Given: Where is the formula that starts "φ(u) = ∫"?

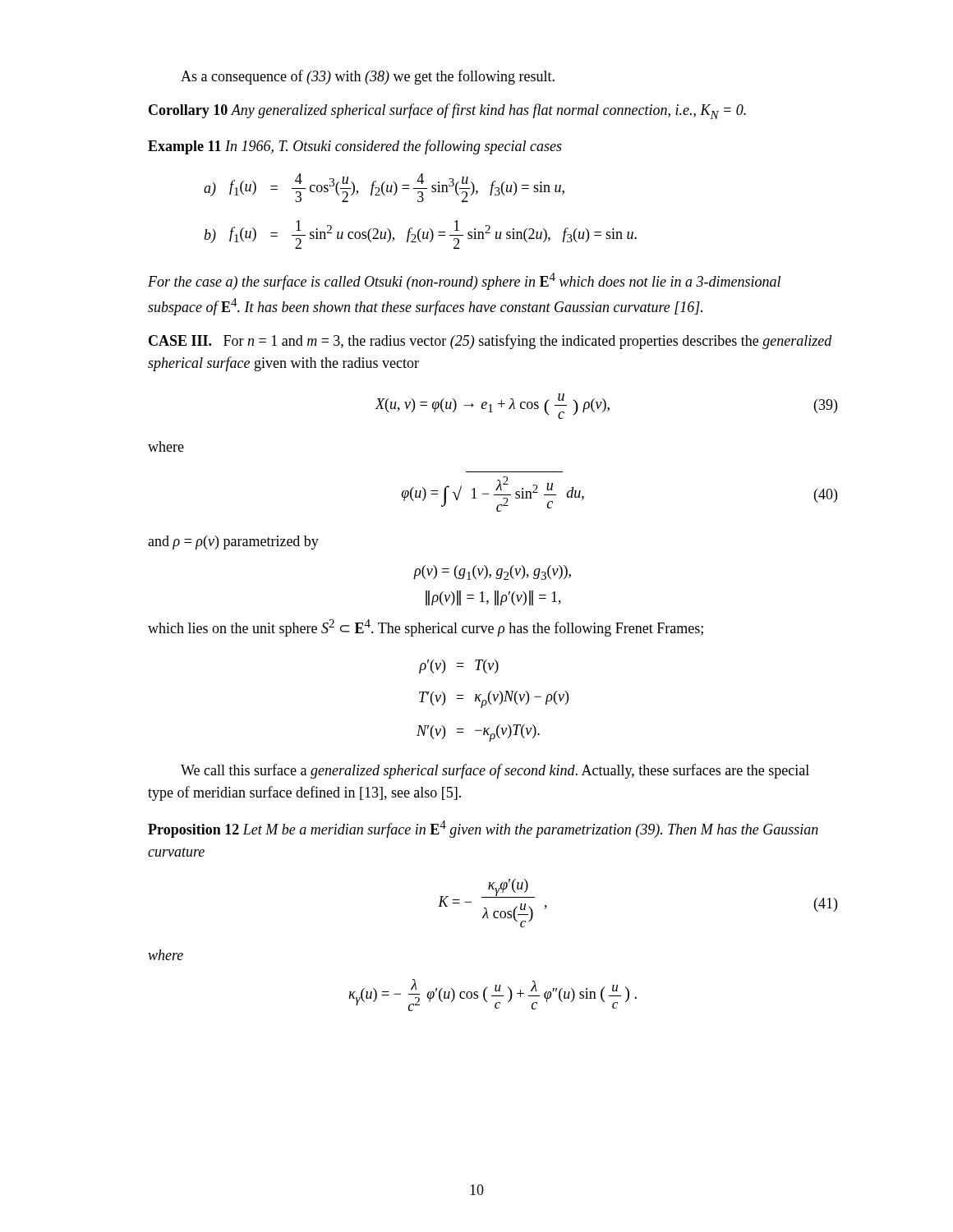Looking at the screenshot, I should coord(493,495).
